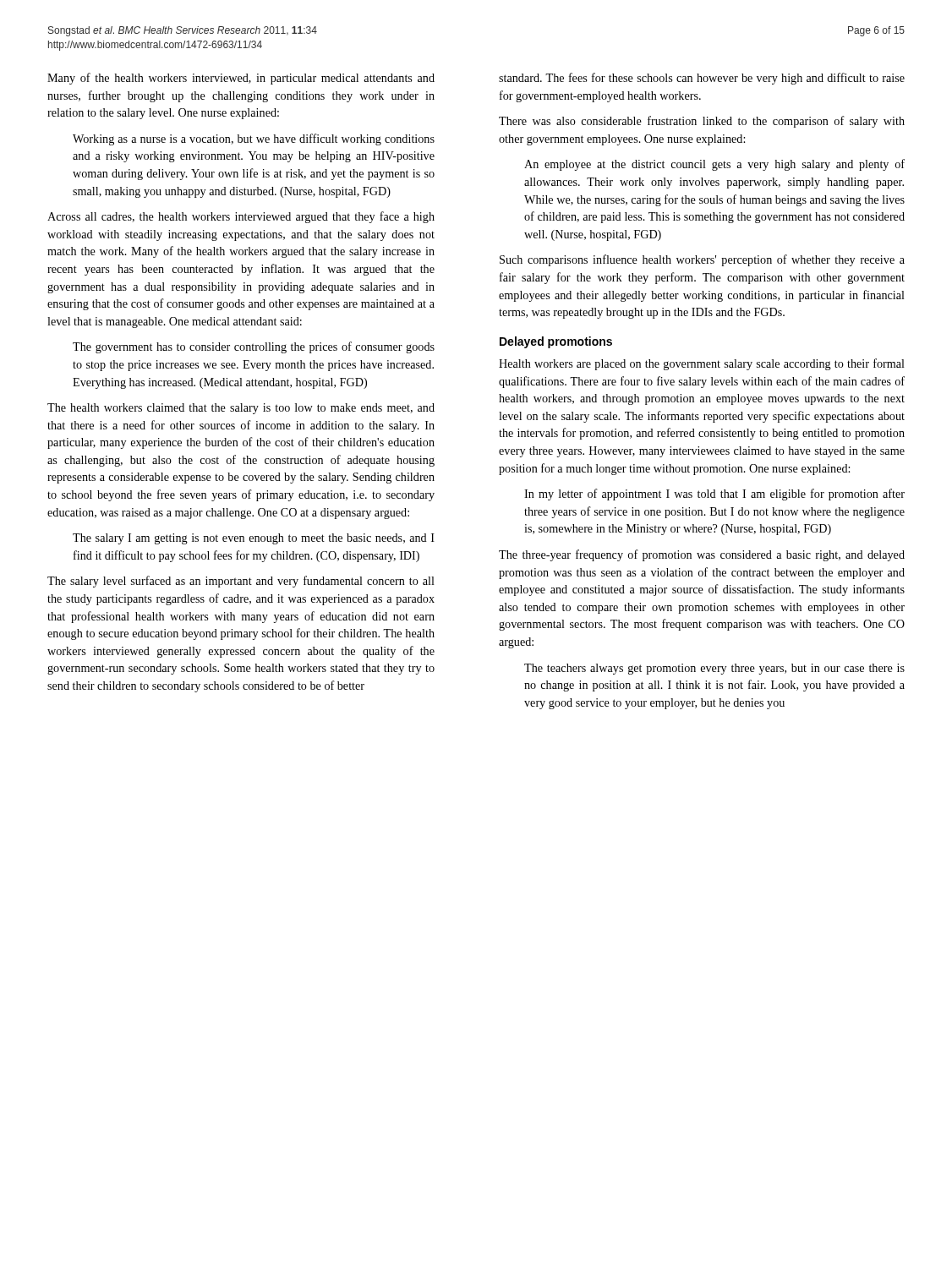Select the block starting "There was also considerable frustration"
Screen dimensions: 1268x952
pyautogui.click(x=702, y=130)
